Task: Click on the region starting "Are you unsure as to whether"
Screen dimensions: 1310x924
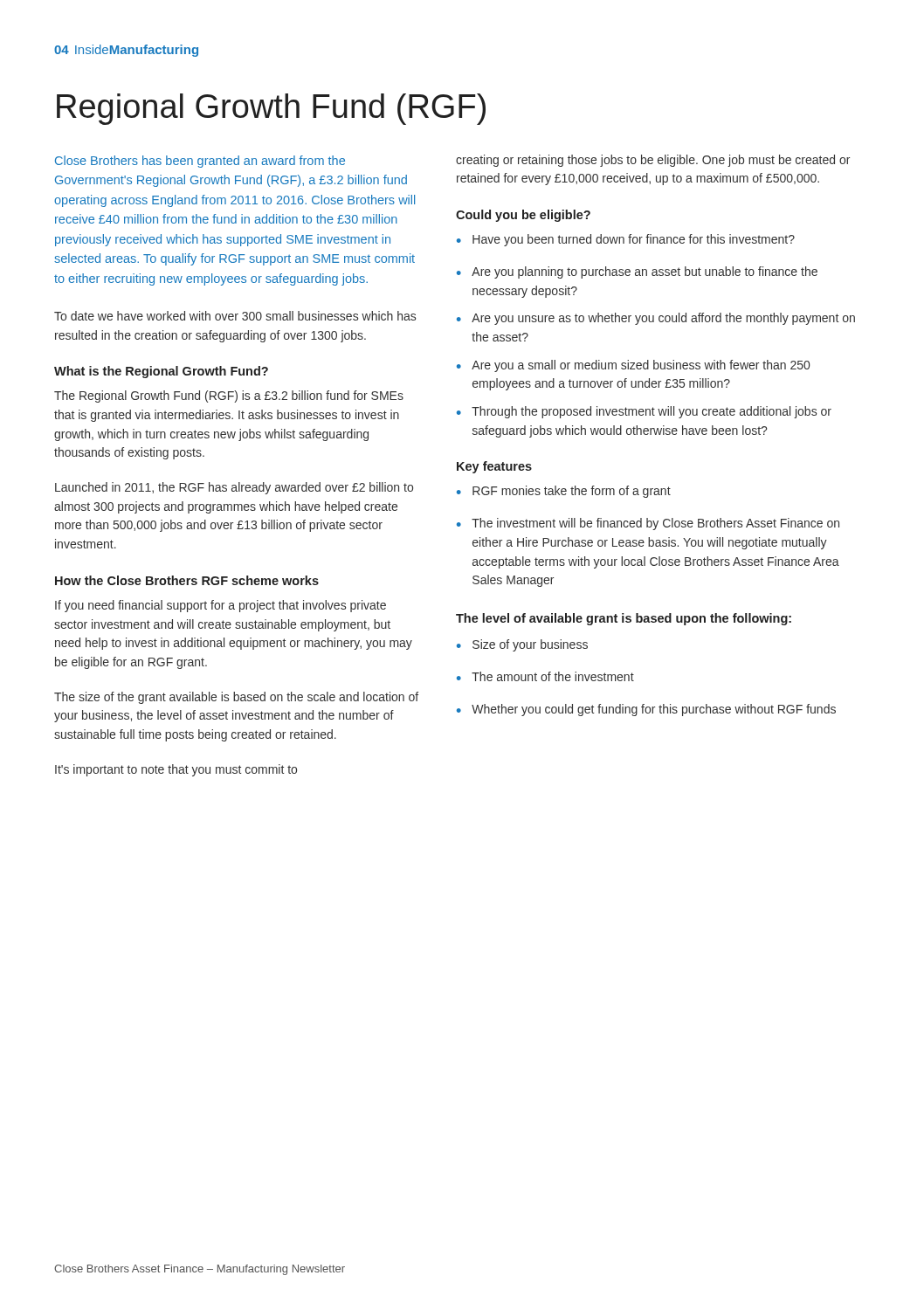Action: click(x=664, y=328)
